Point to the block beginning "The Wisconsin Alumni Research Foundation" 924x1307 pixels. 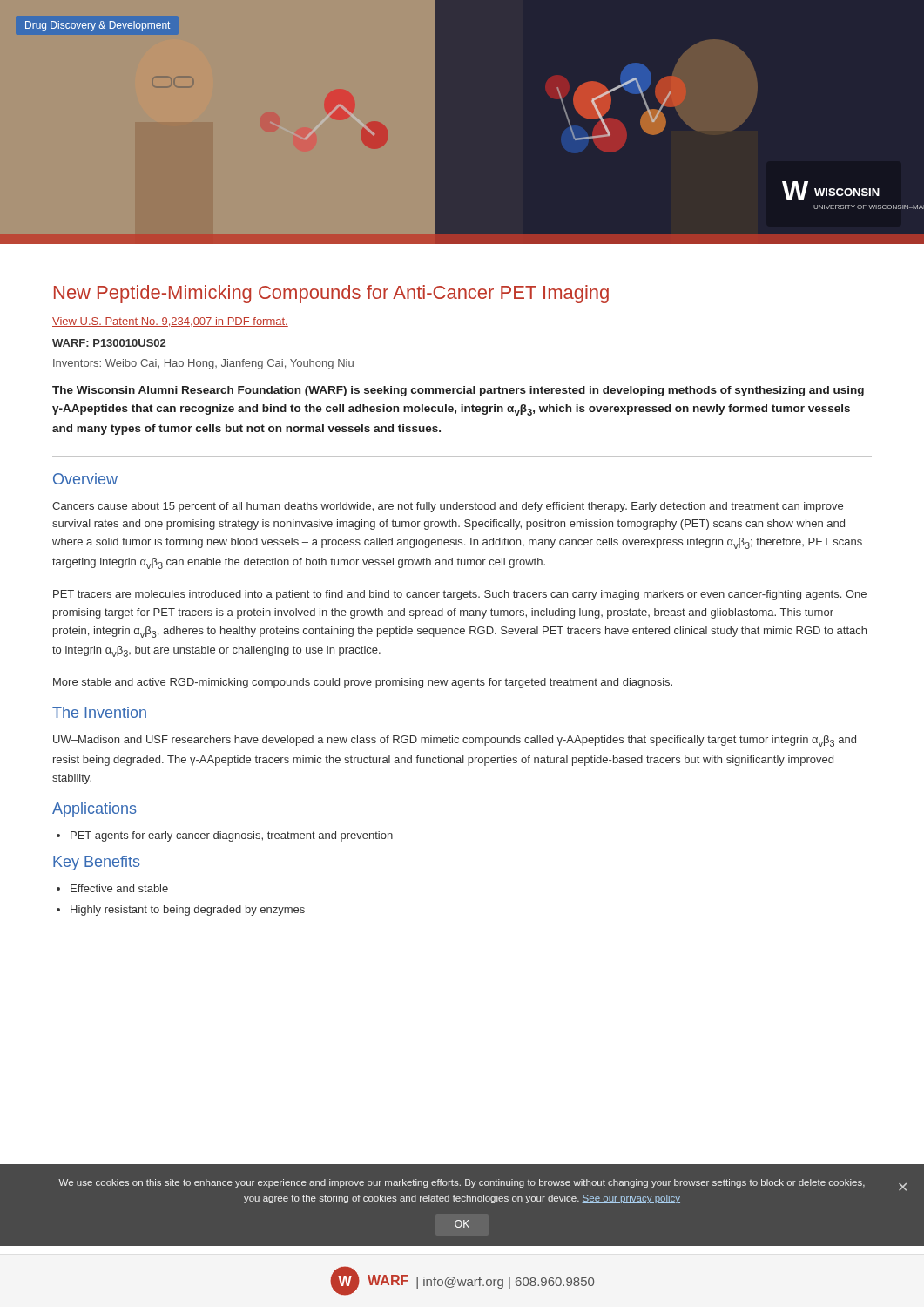(x=458, y=409)
